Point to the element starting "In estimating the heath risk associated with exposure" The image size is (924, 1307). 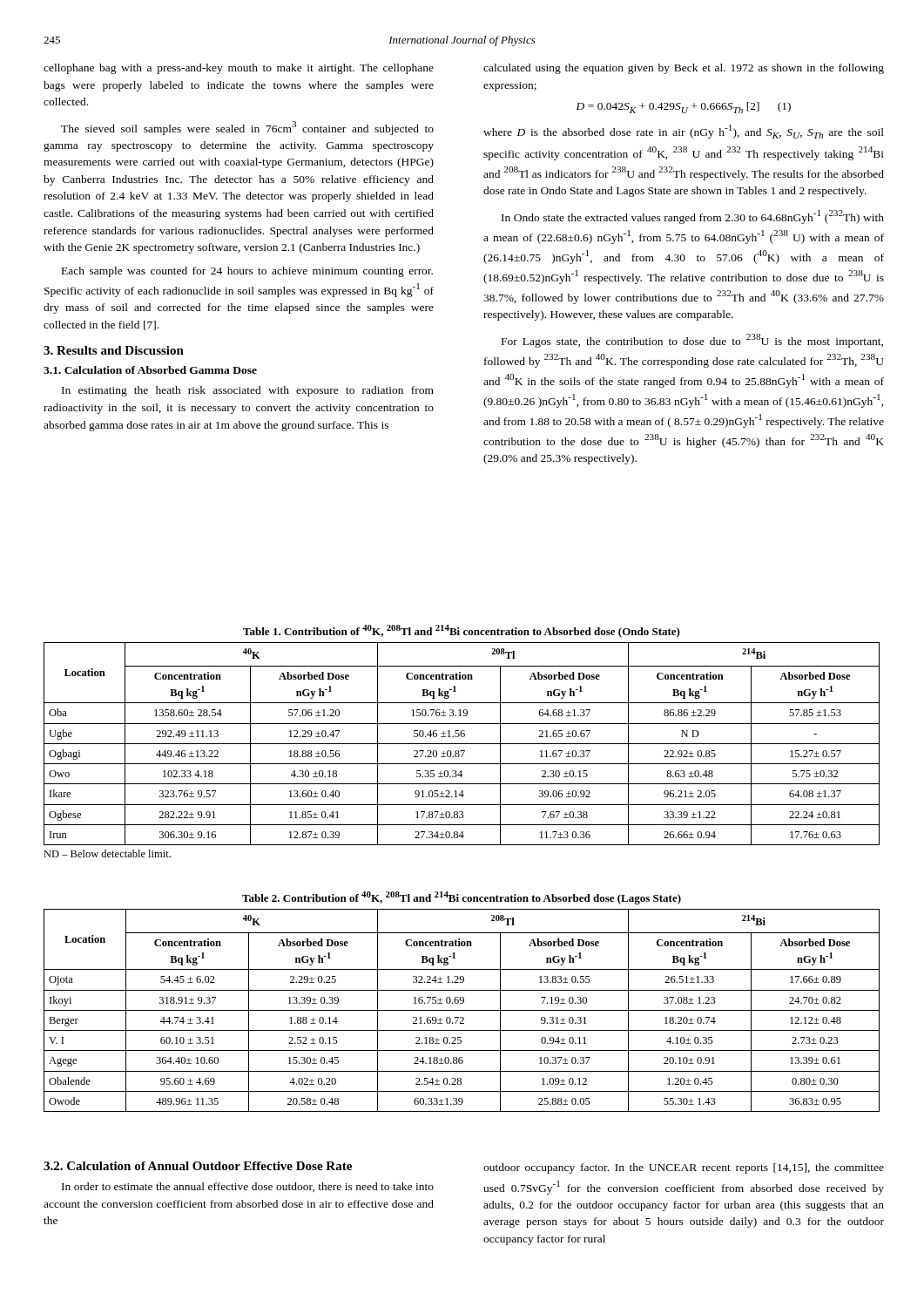tap(239, 408)
